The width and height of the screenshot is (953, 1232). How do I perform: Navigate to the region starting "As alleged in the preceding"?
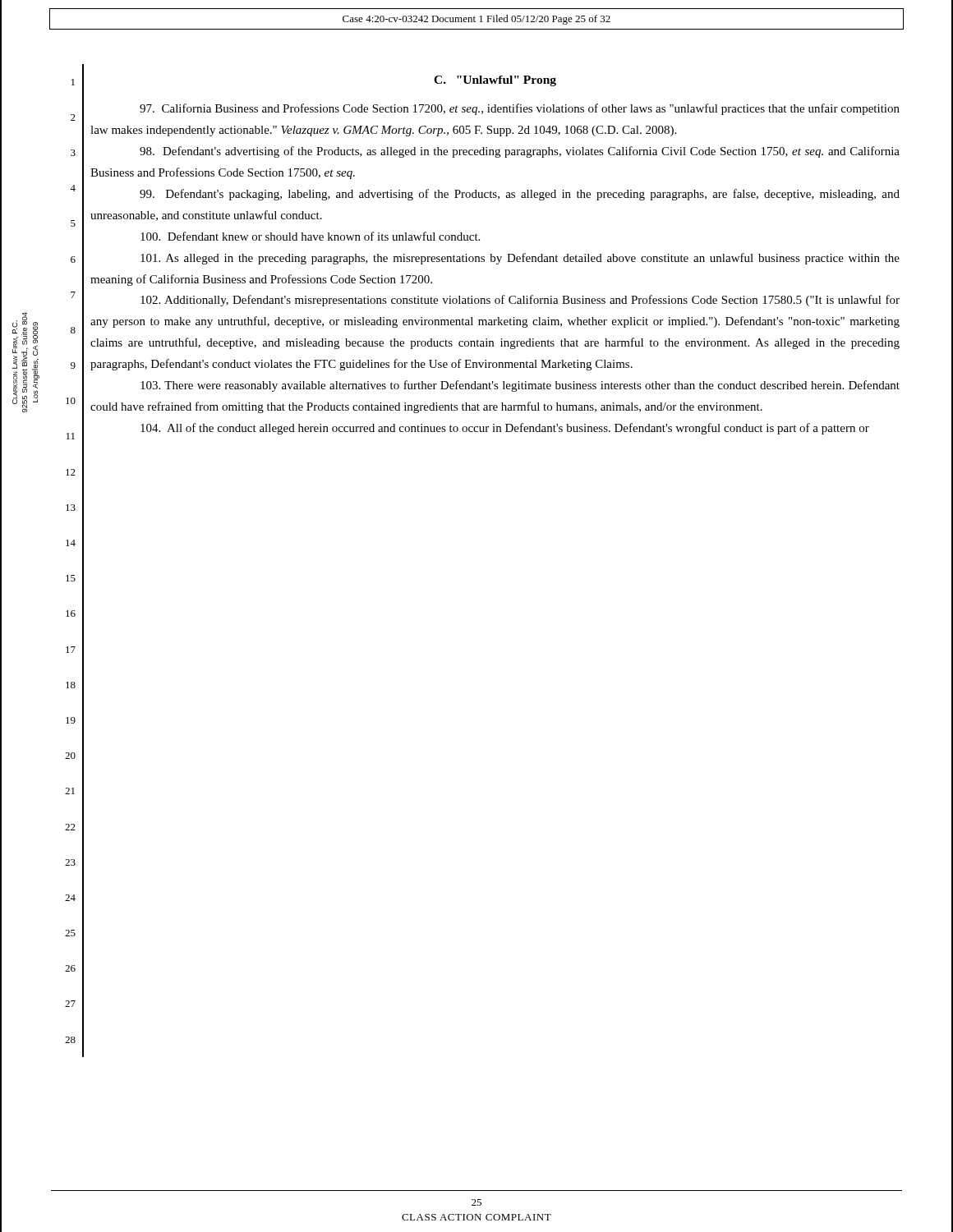click(x=495, y=268)
